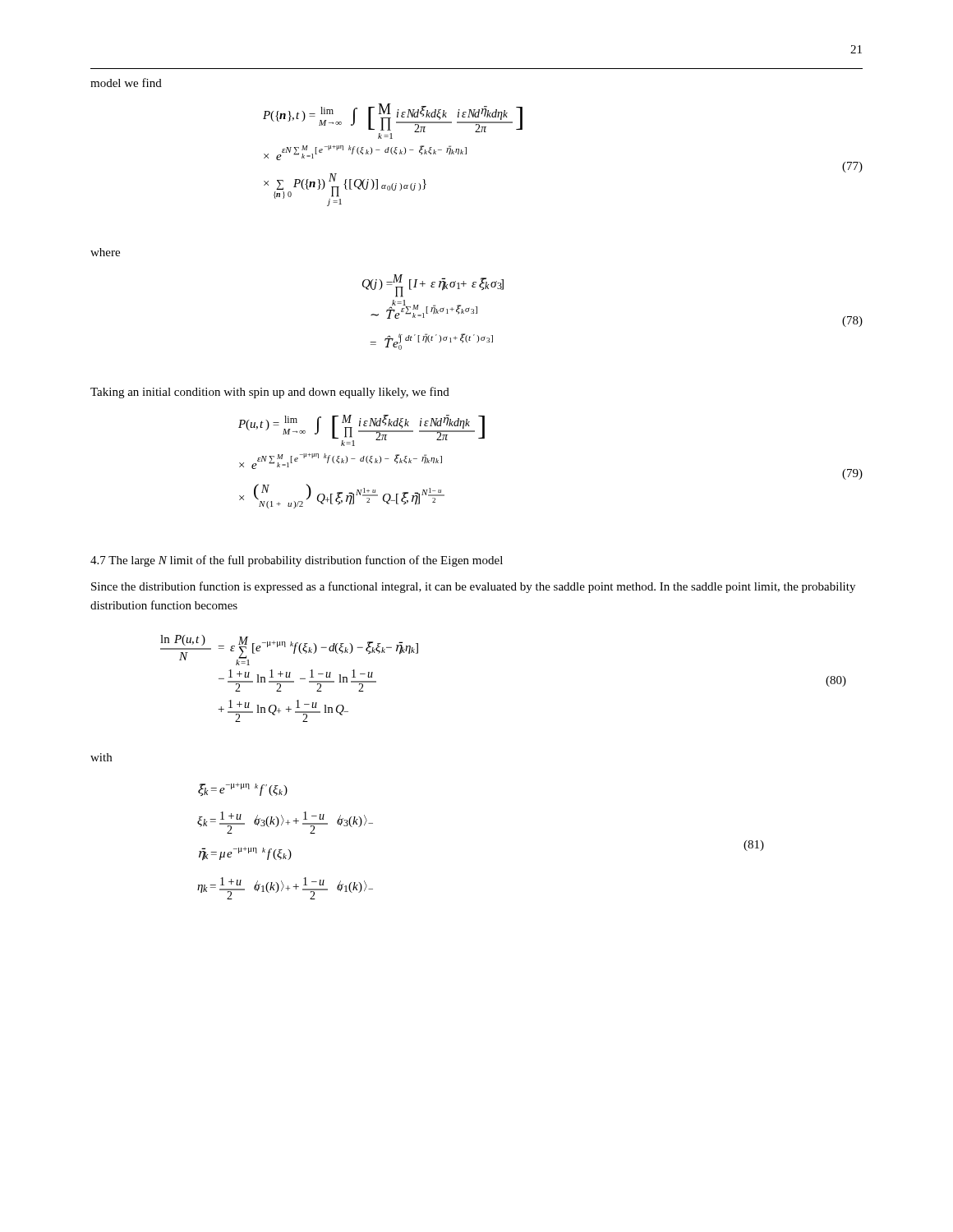Locate the text block starting "model we find"

point(126,83)
